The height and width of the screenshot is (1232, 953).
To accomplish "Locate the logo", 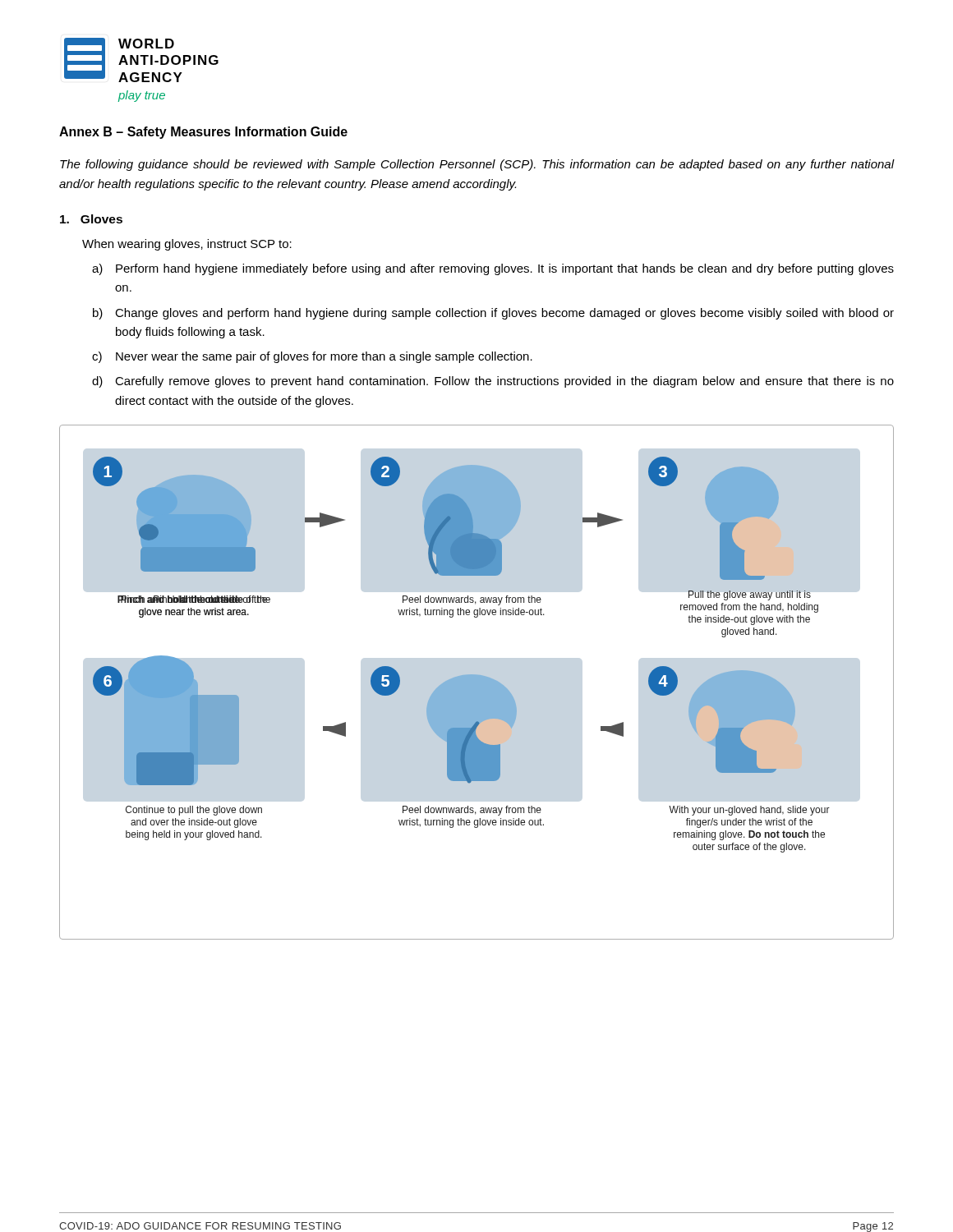I will pyautogui.click(x=476, y=67).
